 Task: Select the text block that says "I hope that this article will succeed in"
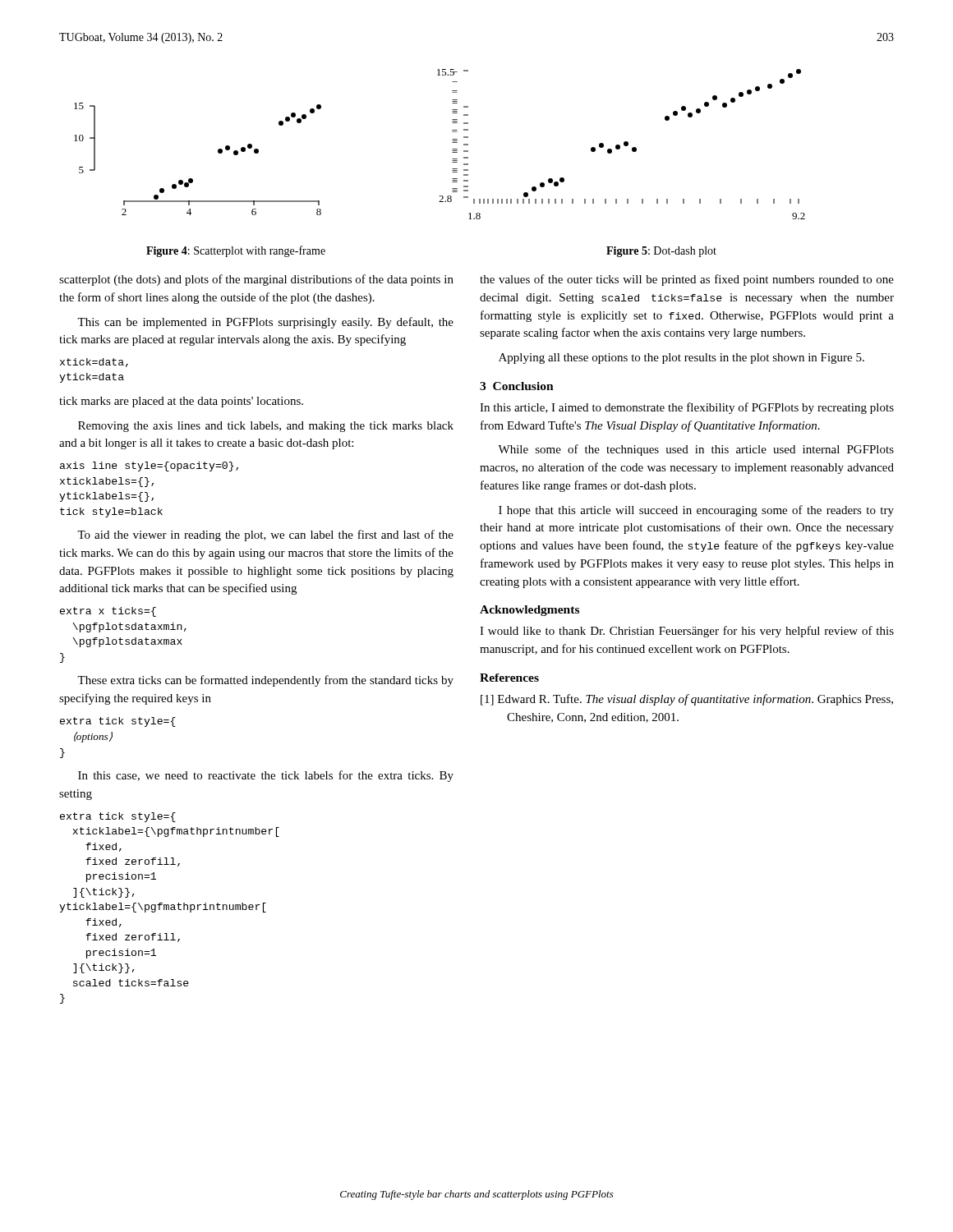coord(687,545)
